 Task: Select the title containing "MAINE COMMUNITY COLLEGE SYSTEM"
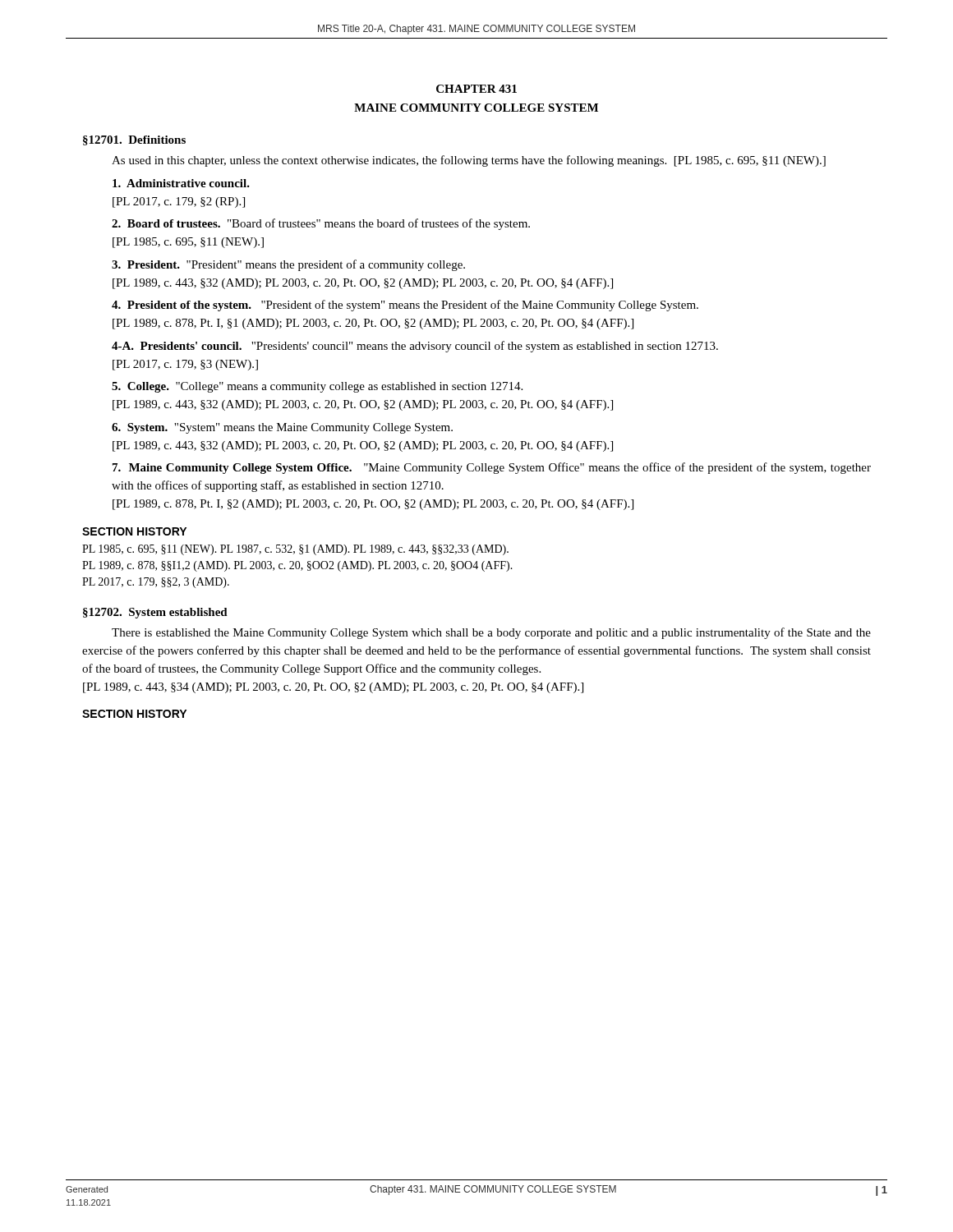pos(476,108)
